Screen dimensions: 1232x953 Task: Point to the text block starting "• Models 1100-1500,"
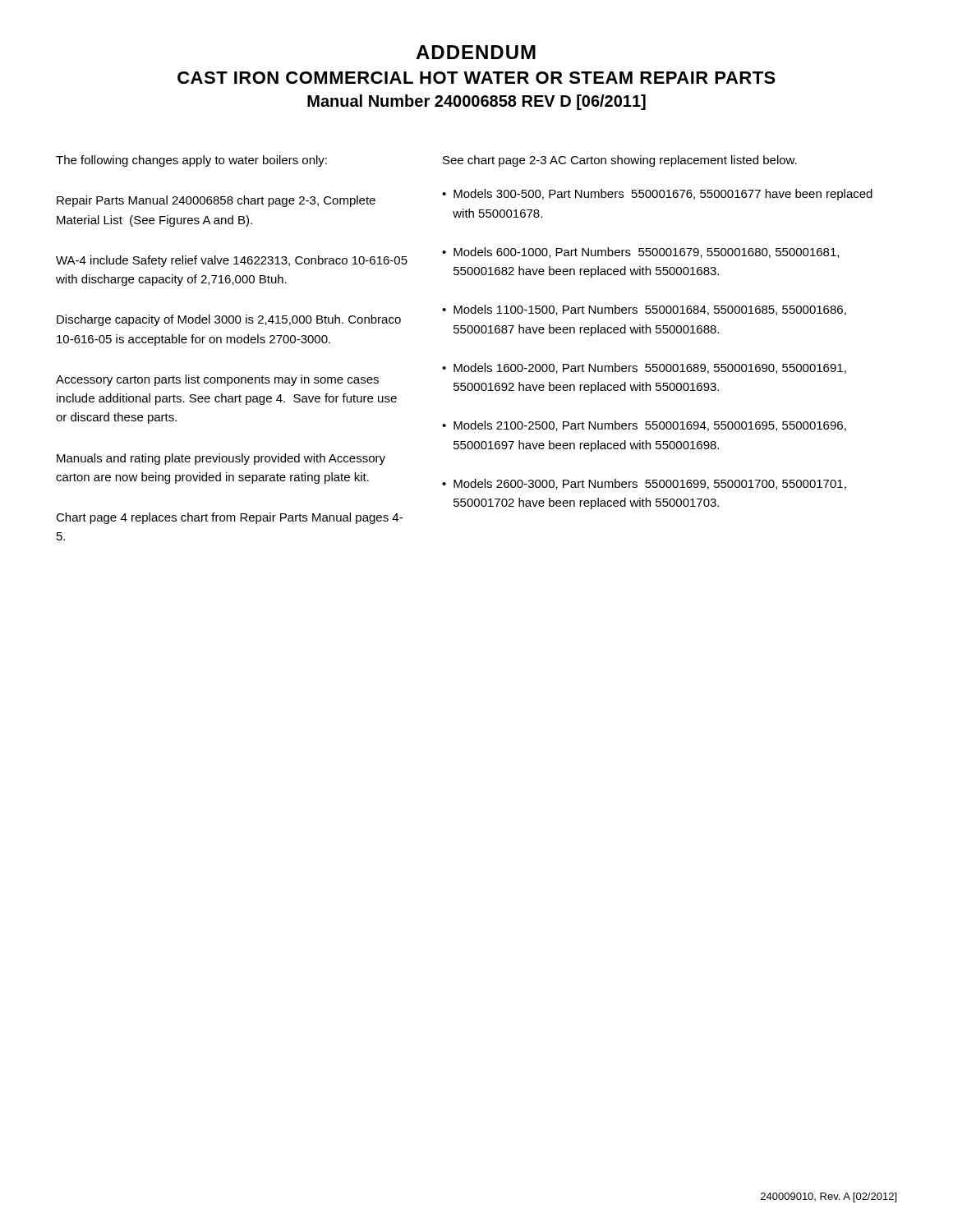pyautogui.click(x=670, y=319)
